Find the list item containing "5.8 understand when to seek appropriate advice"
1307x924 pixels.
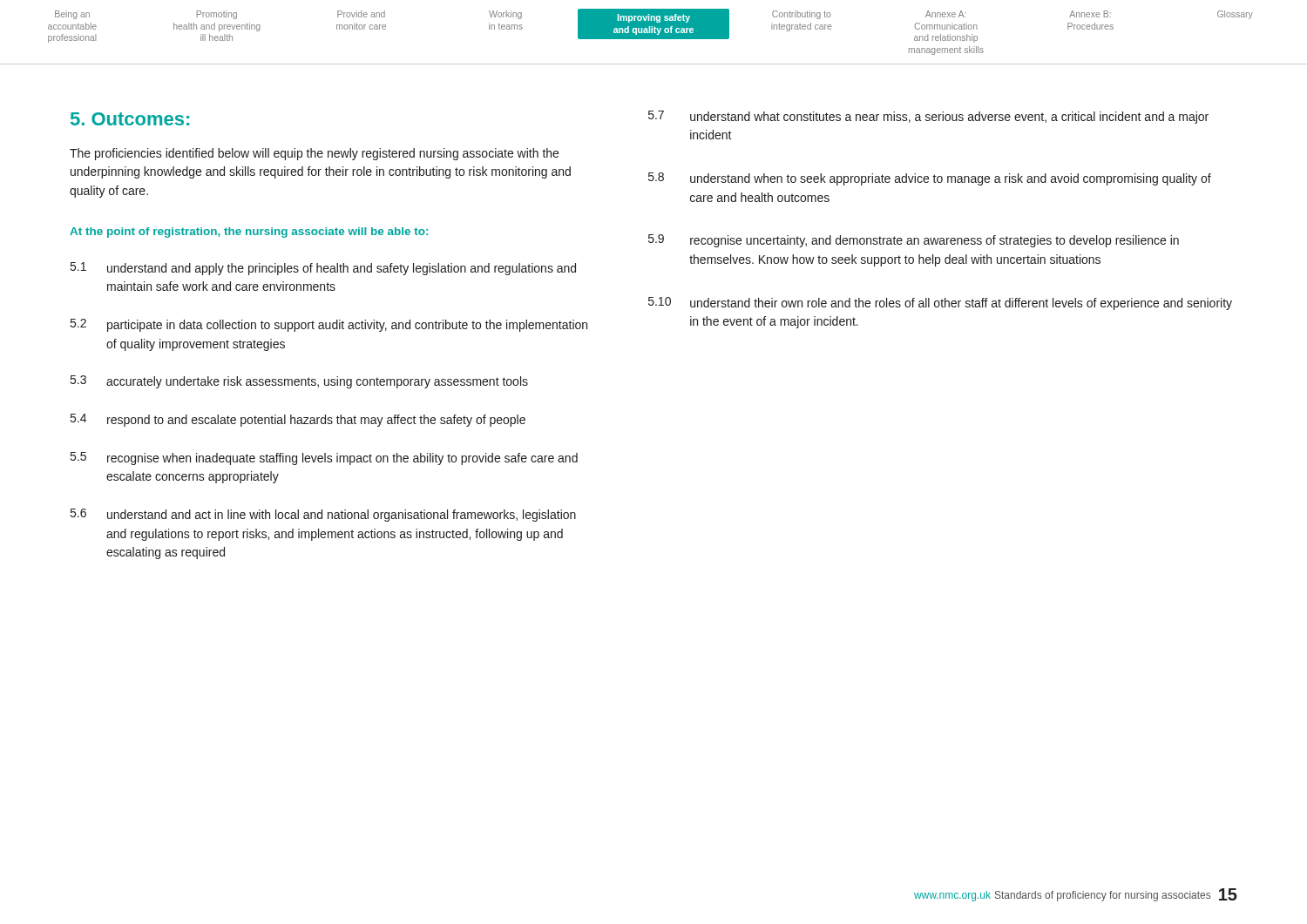pyautogui.click(x=942, y=189)
